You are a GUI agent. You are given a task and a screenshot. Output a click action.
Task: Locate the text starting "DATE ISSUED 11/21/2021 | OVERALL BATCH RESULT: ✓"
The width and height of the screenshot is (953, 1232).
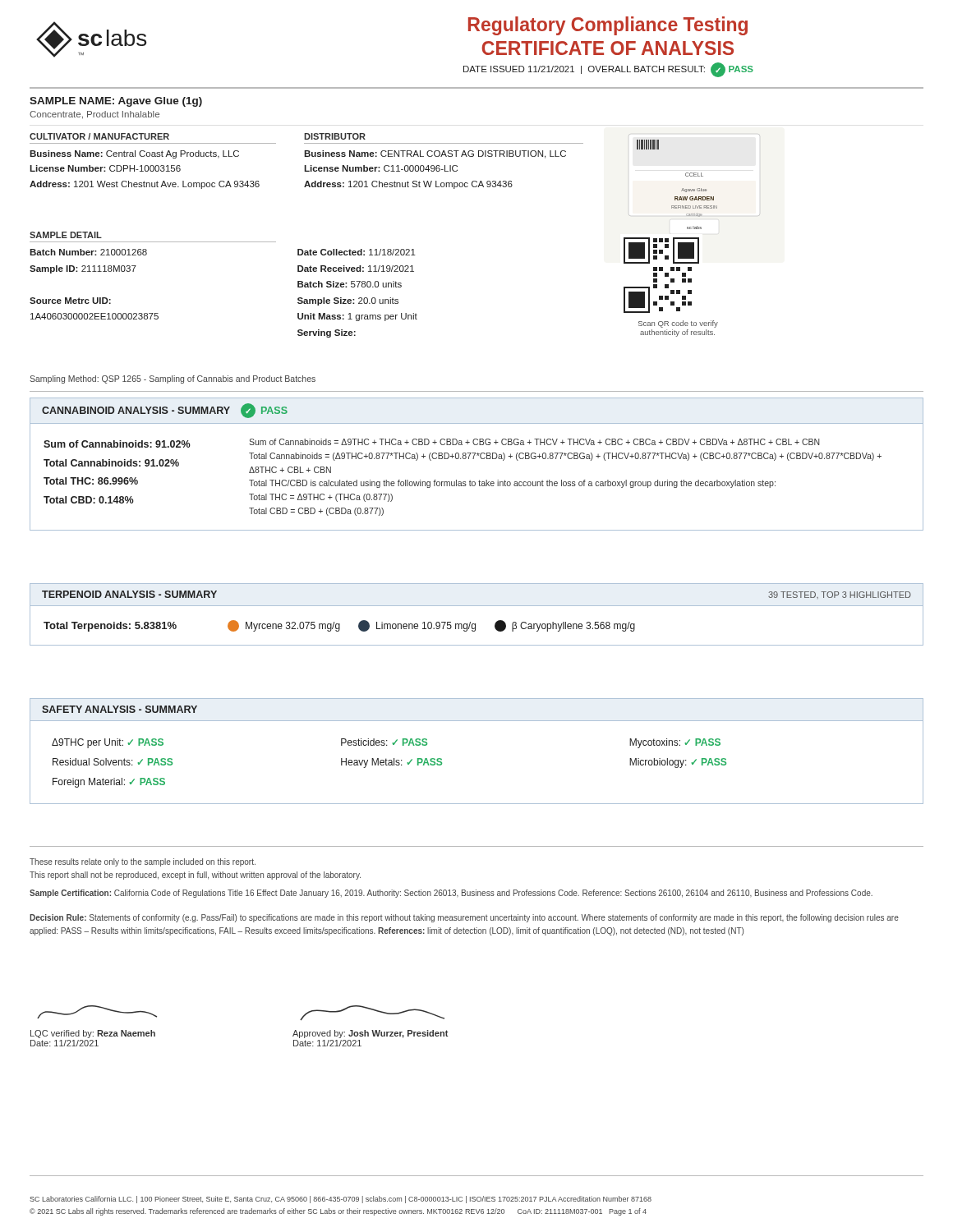click(608, 70)
